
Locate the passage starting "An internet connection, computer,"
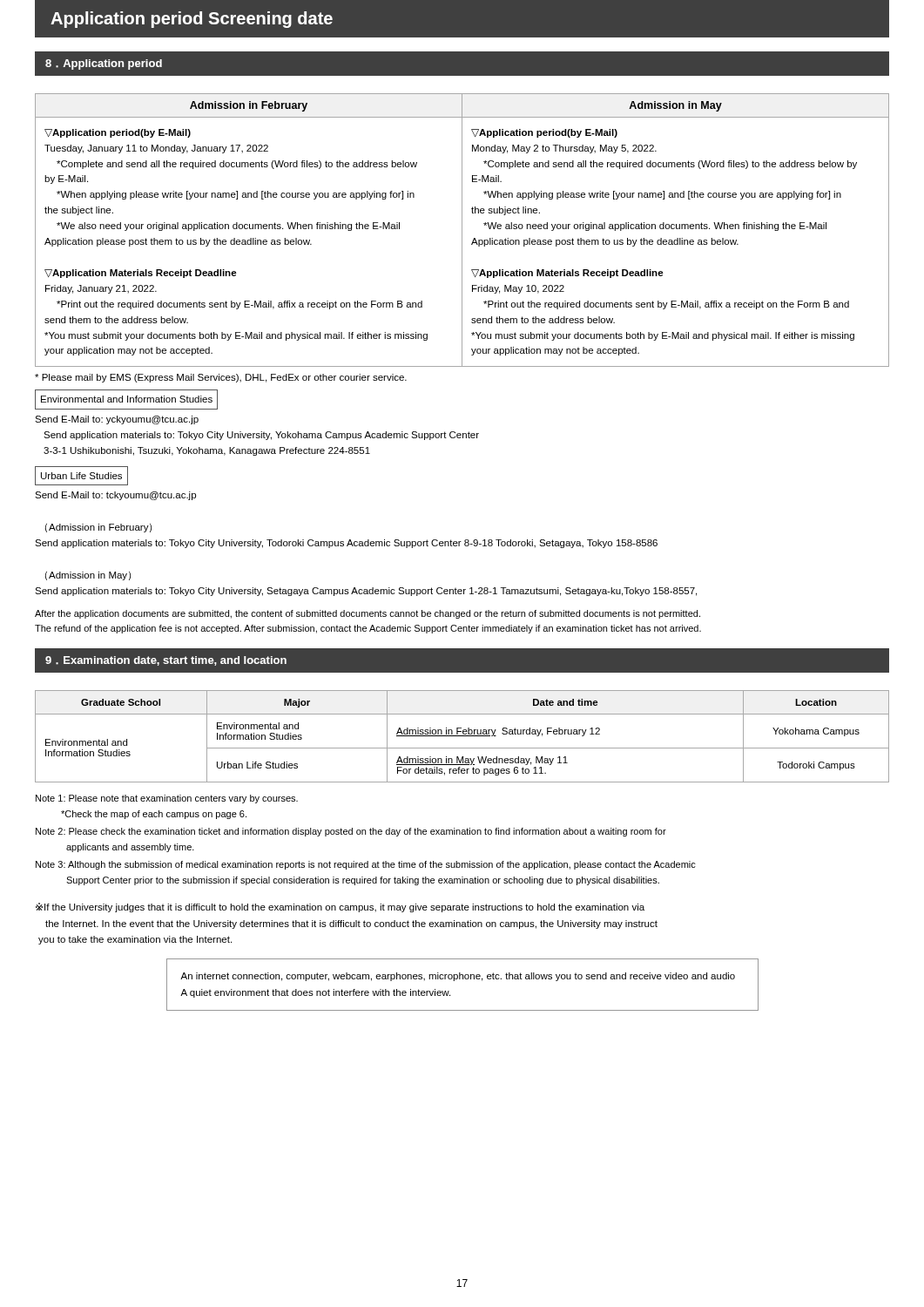(x=458, y=985)
